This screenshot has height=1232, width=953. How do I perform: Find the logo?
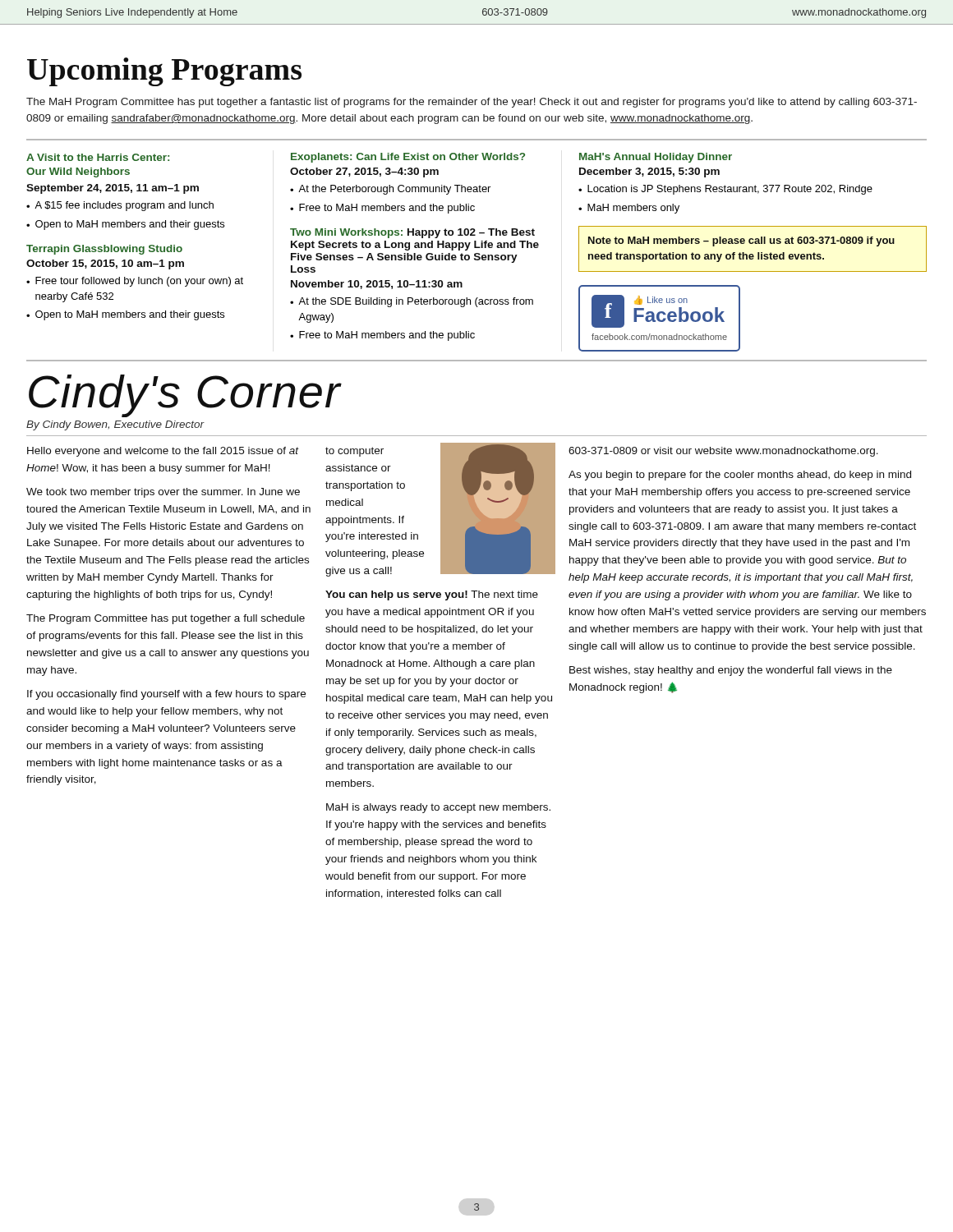[x=659, y=318]
